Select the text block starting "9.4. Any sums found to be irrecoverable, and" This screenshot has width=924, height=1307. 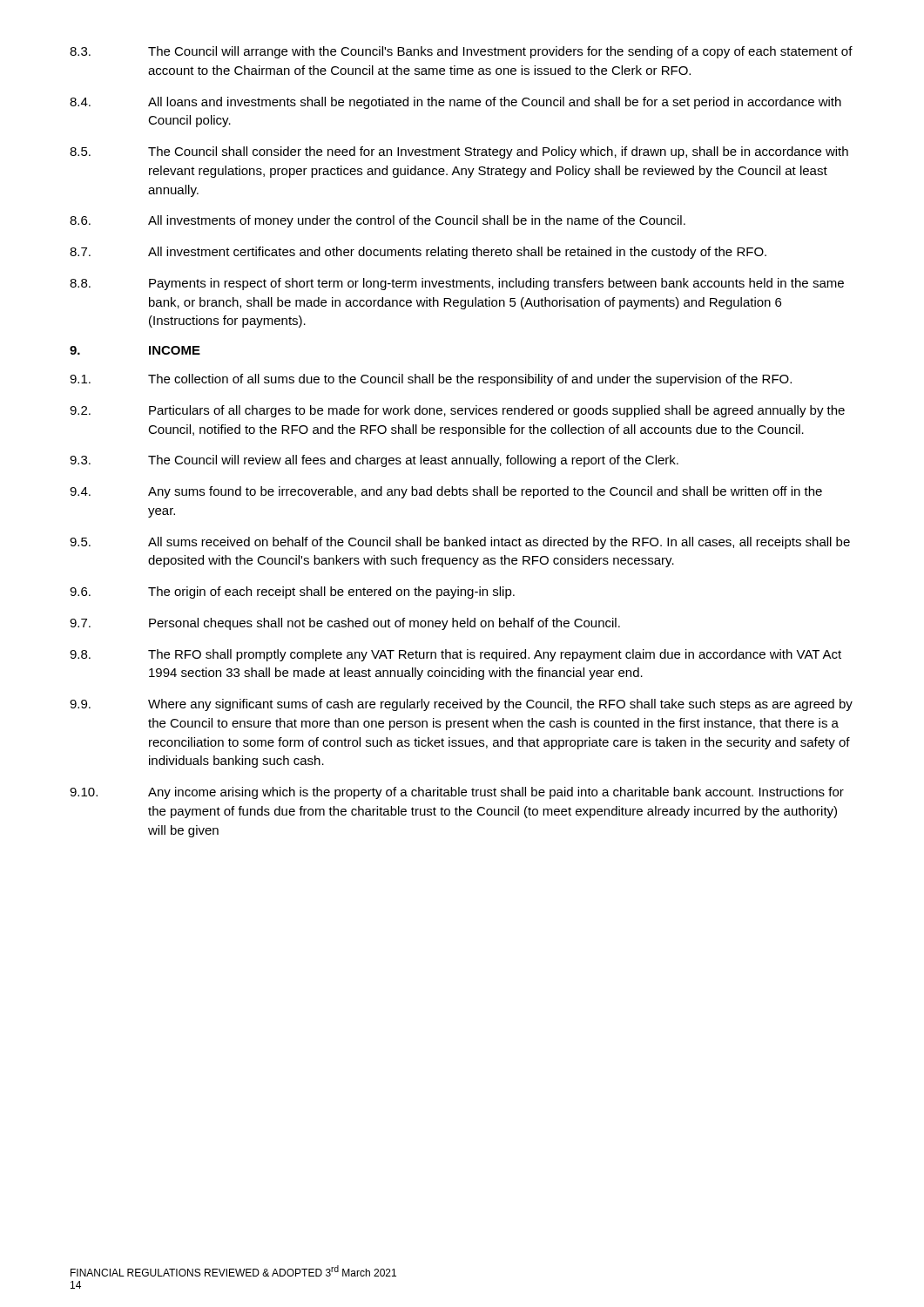[462, 501]
